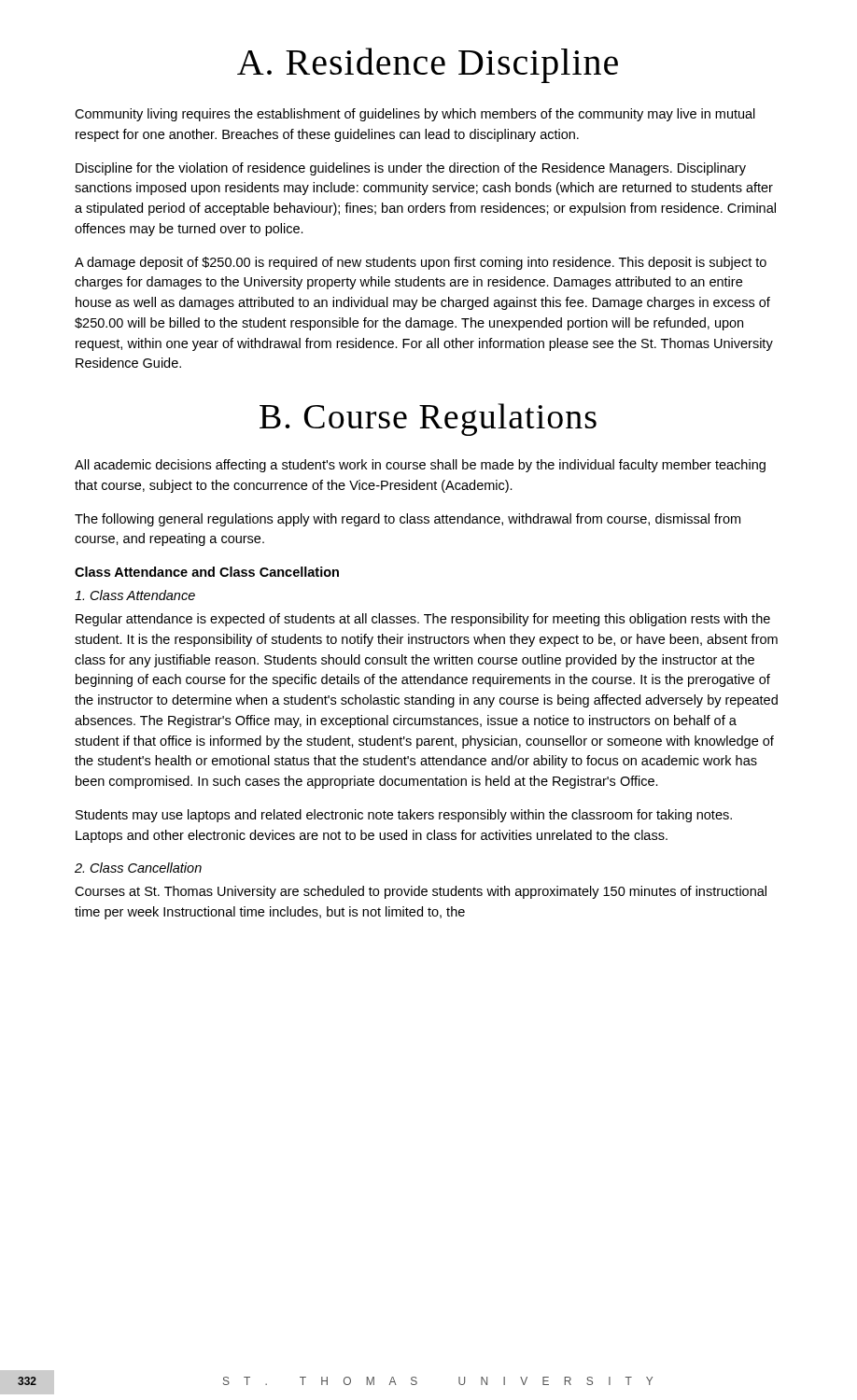
Task: Click the passage that begins "Discipline for the violation of residence guidelines is"
Action: (426, 198)
